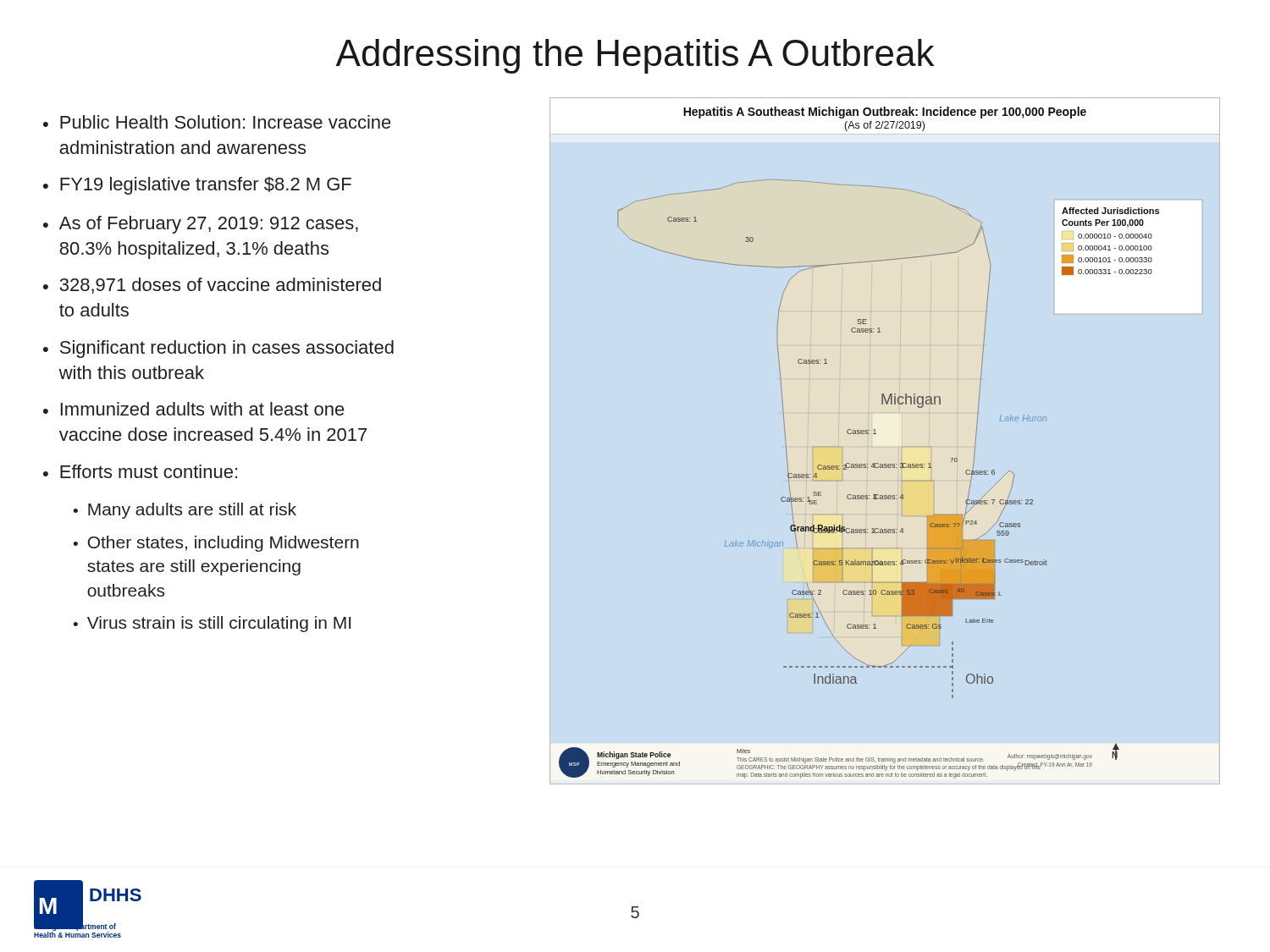The height and width of the screenshot is (952, 1270).
Task: Locate the block of text that opens with "• Immunized adults"
Action: click(x=205, y=422)
